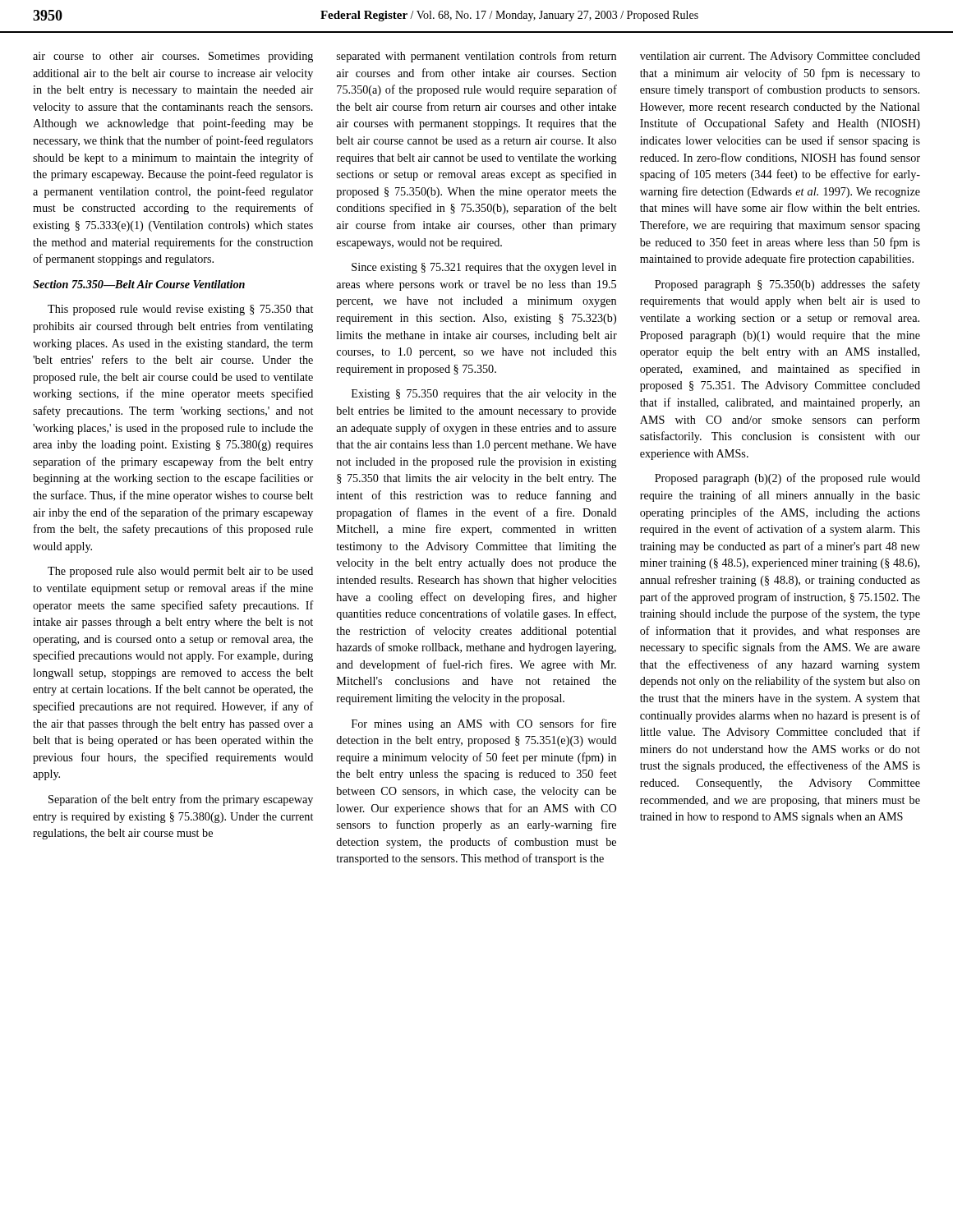Click on the region starting "ventilation air current. The"
Image resolution: width=953 pixels, height=1232 pixels.
tap(780, 436)
